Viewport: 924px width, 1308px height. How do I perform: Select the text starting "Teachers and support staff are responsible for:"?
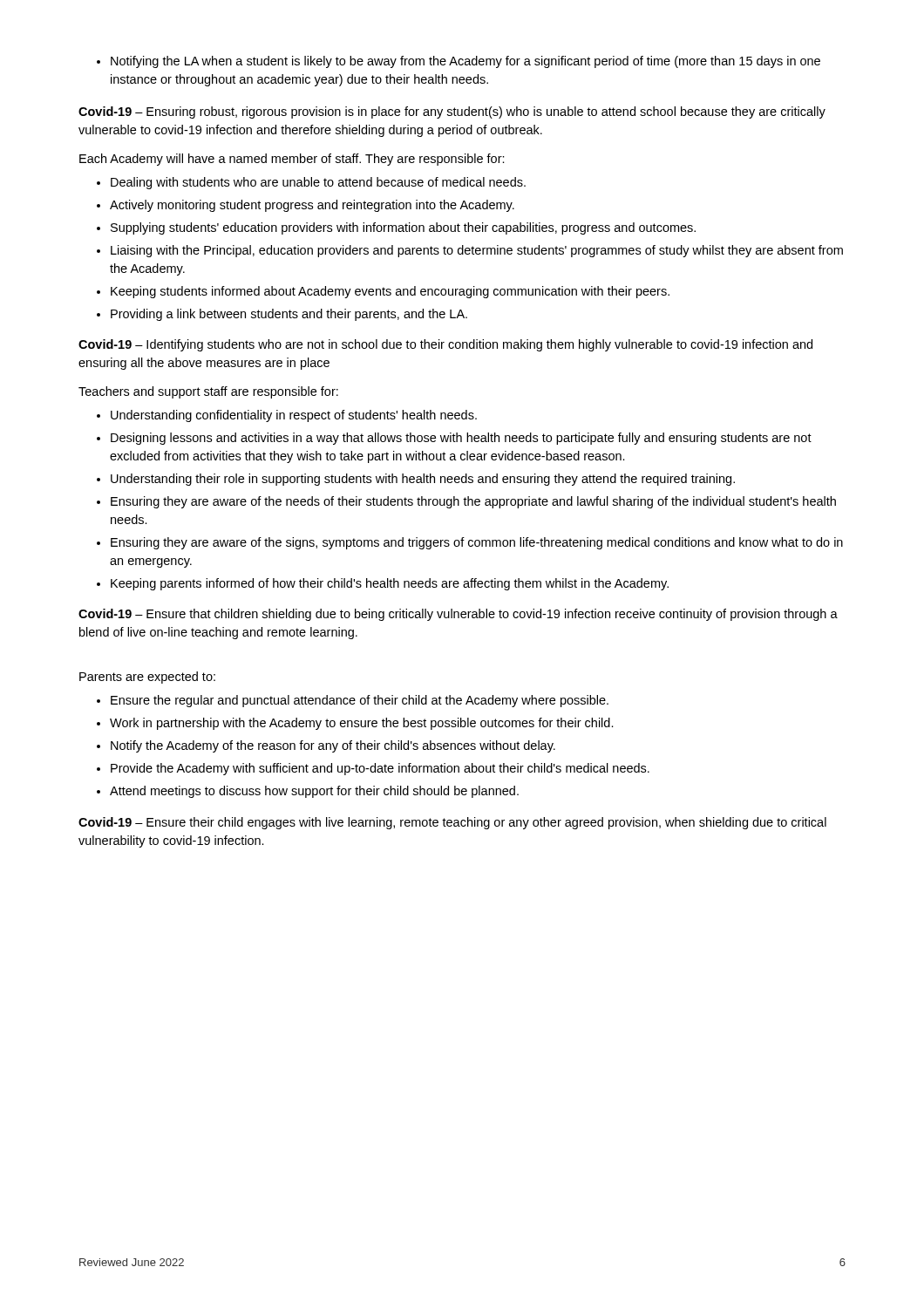pyautogui.click(x=209, y=392)
